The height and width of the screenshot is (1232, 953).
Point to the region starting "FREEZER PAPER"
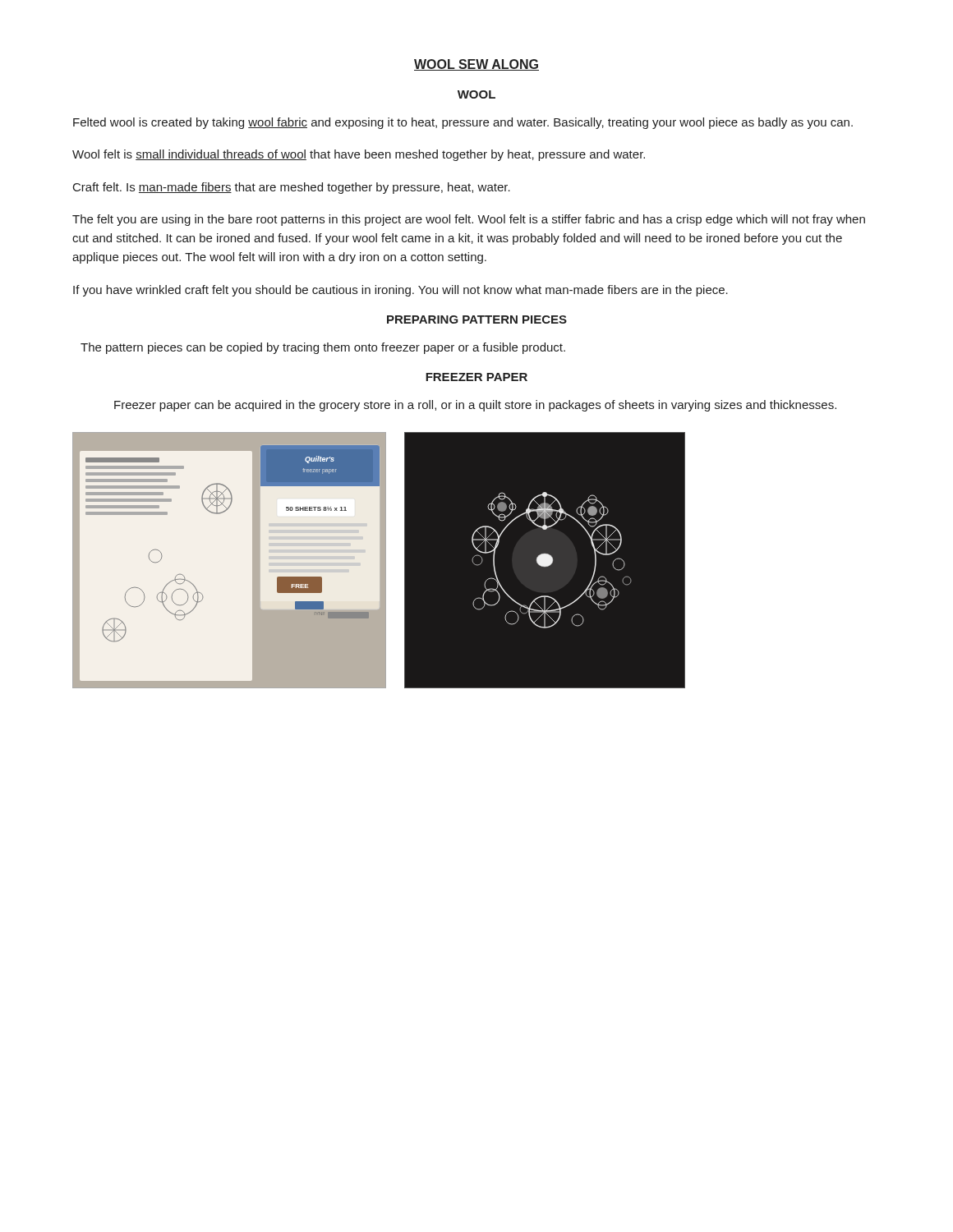click(476, 377)
